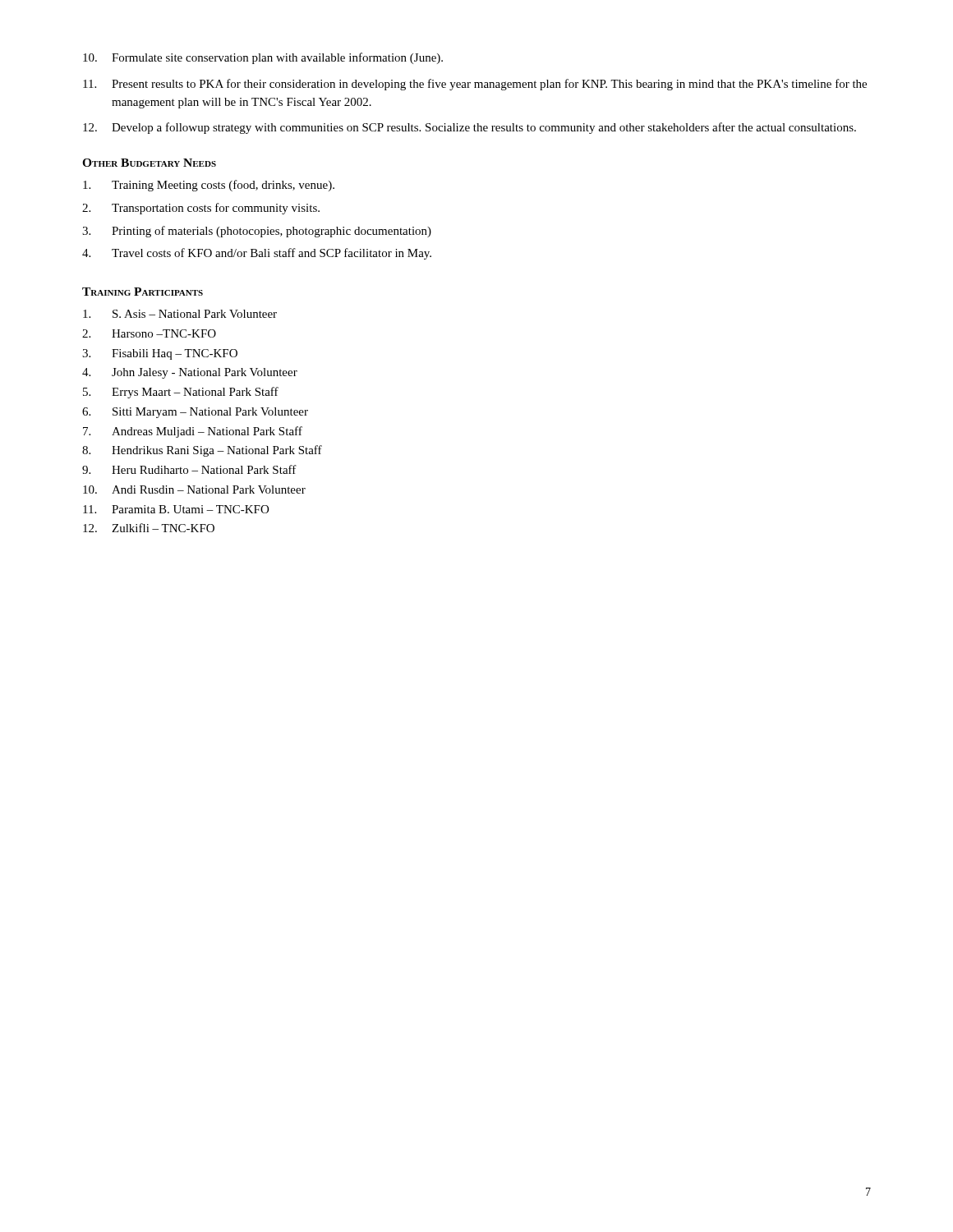Navigate to the block starting "Training Participants"
The width and height of the screenshot is (953, 1232).
pyautogui.click(x=143, y=291)
